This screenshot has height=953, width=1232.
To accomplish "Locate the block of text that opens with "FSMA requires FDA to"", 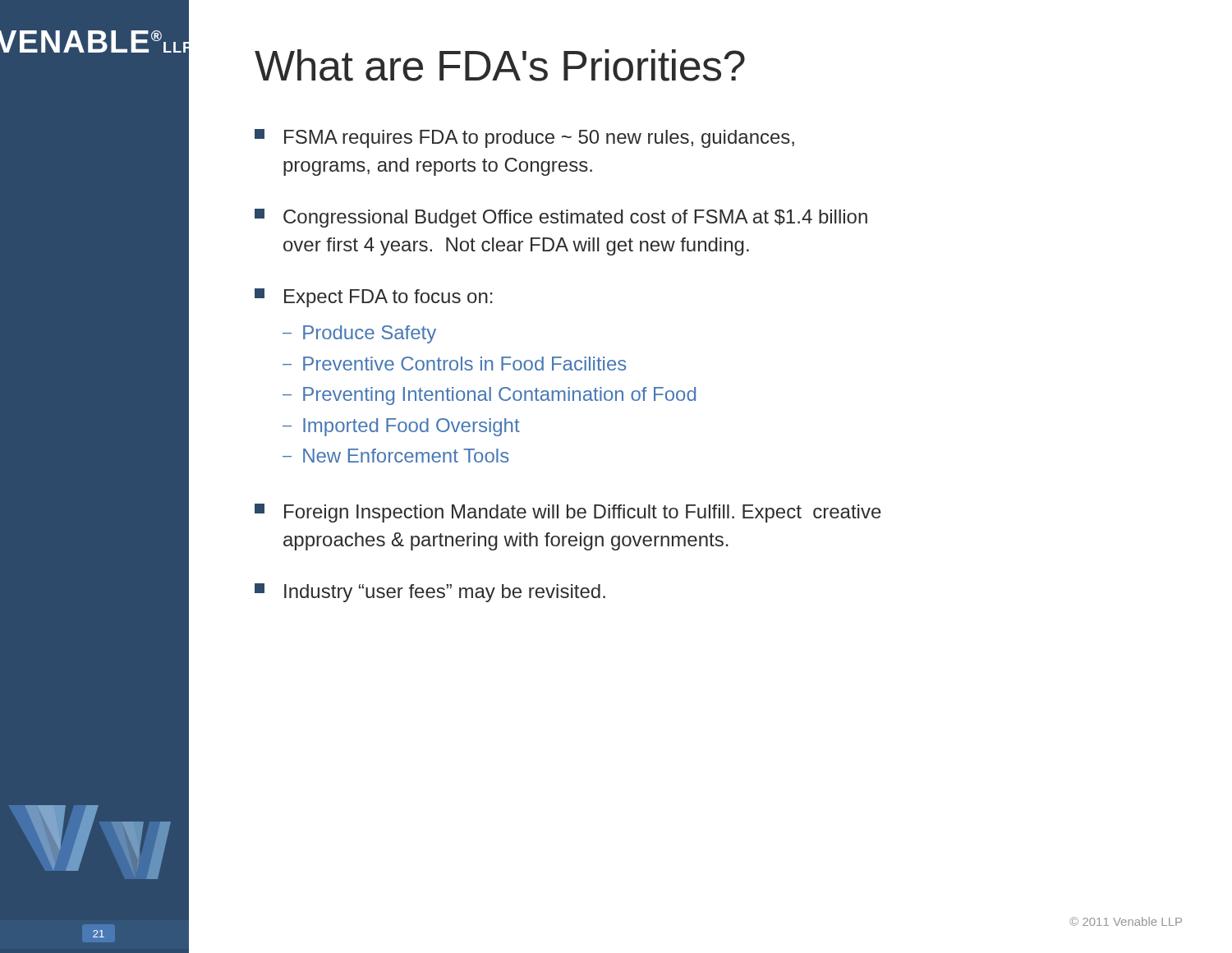I will click(710, 151).
